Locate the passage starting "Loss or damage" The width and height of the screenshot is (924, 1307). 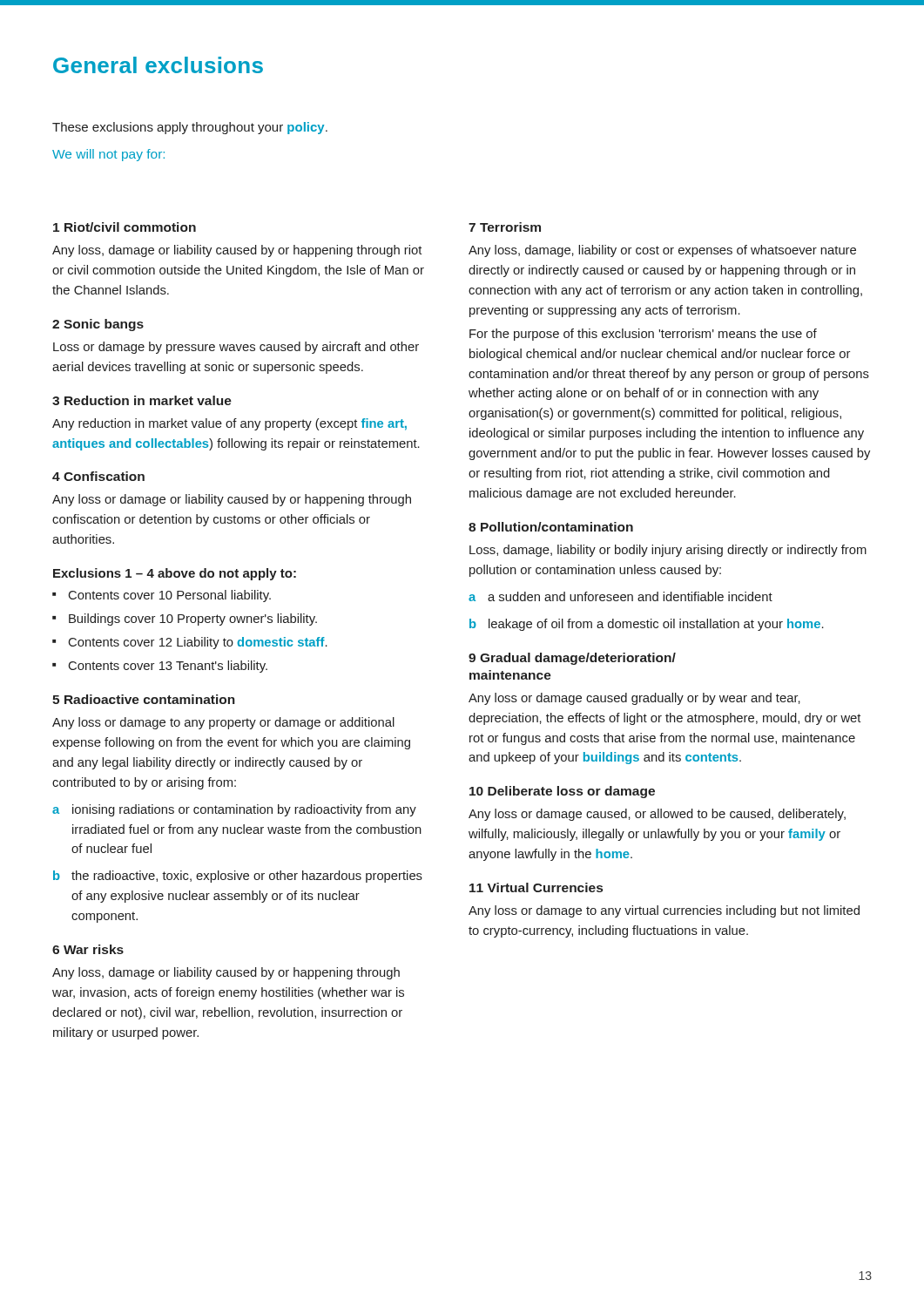pos(240,357)
